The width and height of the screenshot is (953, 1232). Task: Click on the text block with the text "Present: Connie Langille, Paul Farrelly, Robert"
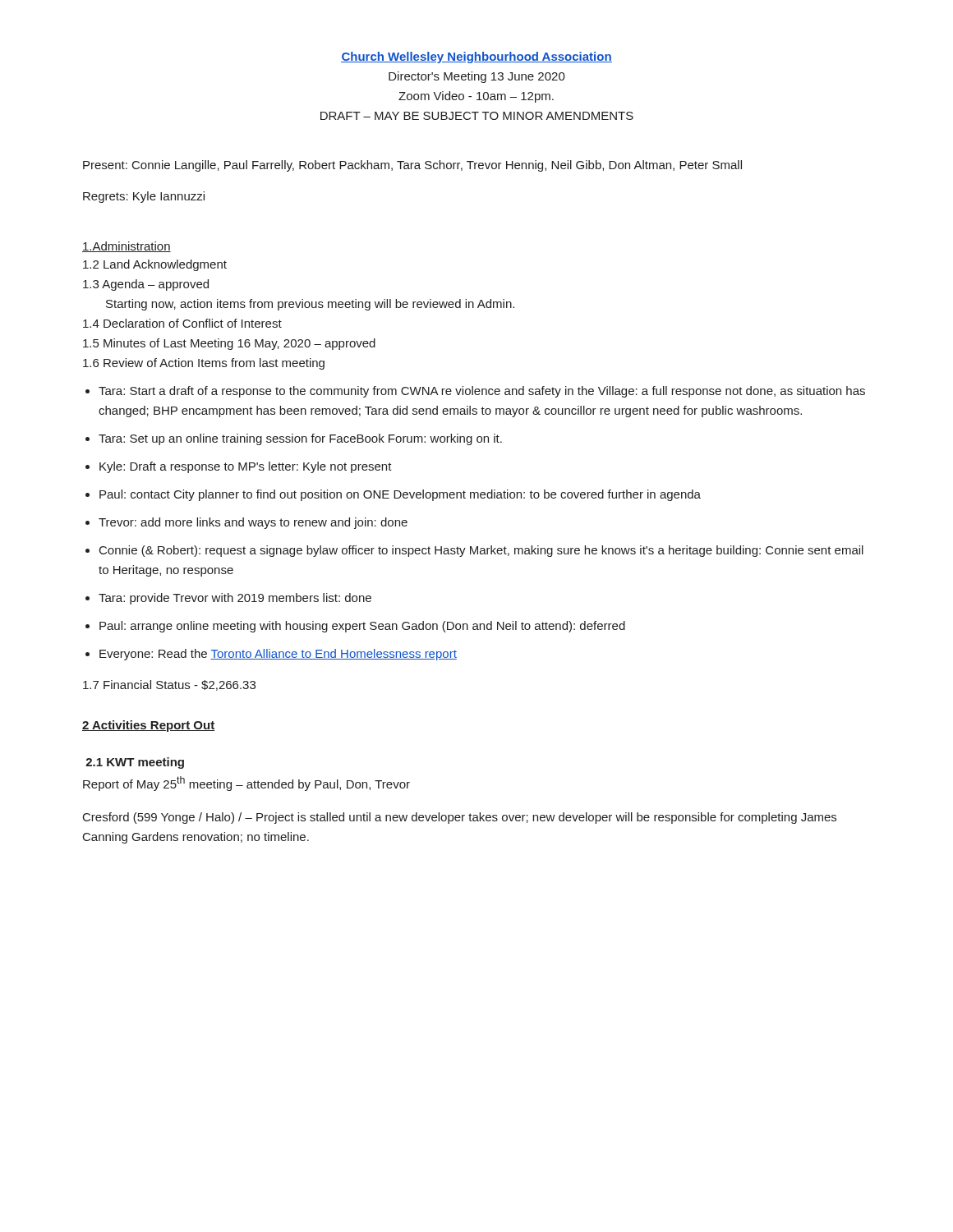412,165
